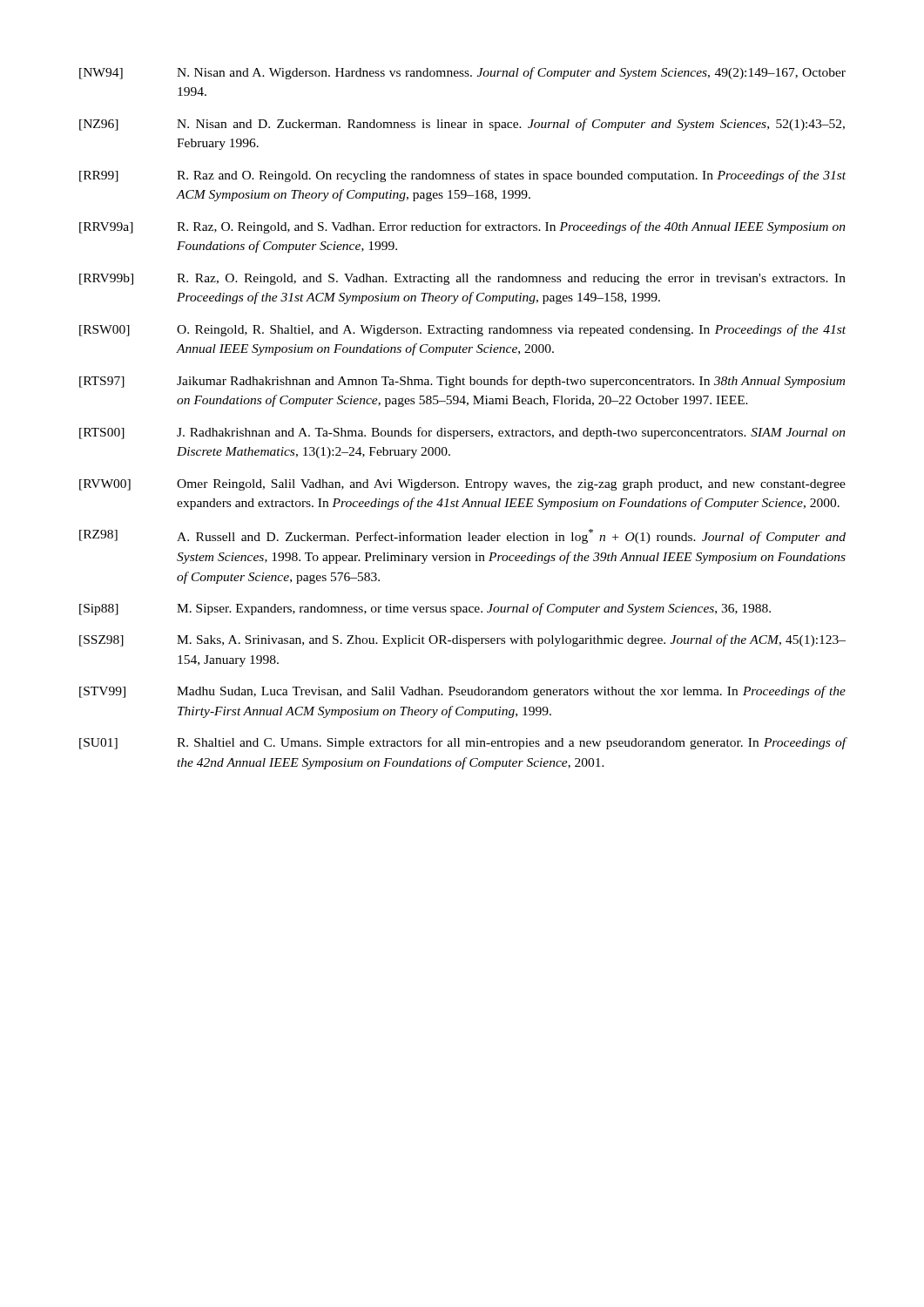Point to the block beginning "[RTS00] J. Radhakrishnan and"
This screenshot has height=1307, width=924.
click(x=462, y=442)
